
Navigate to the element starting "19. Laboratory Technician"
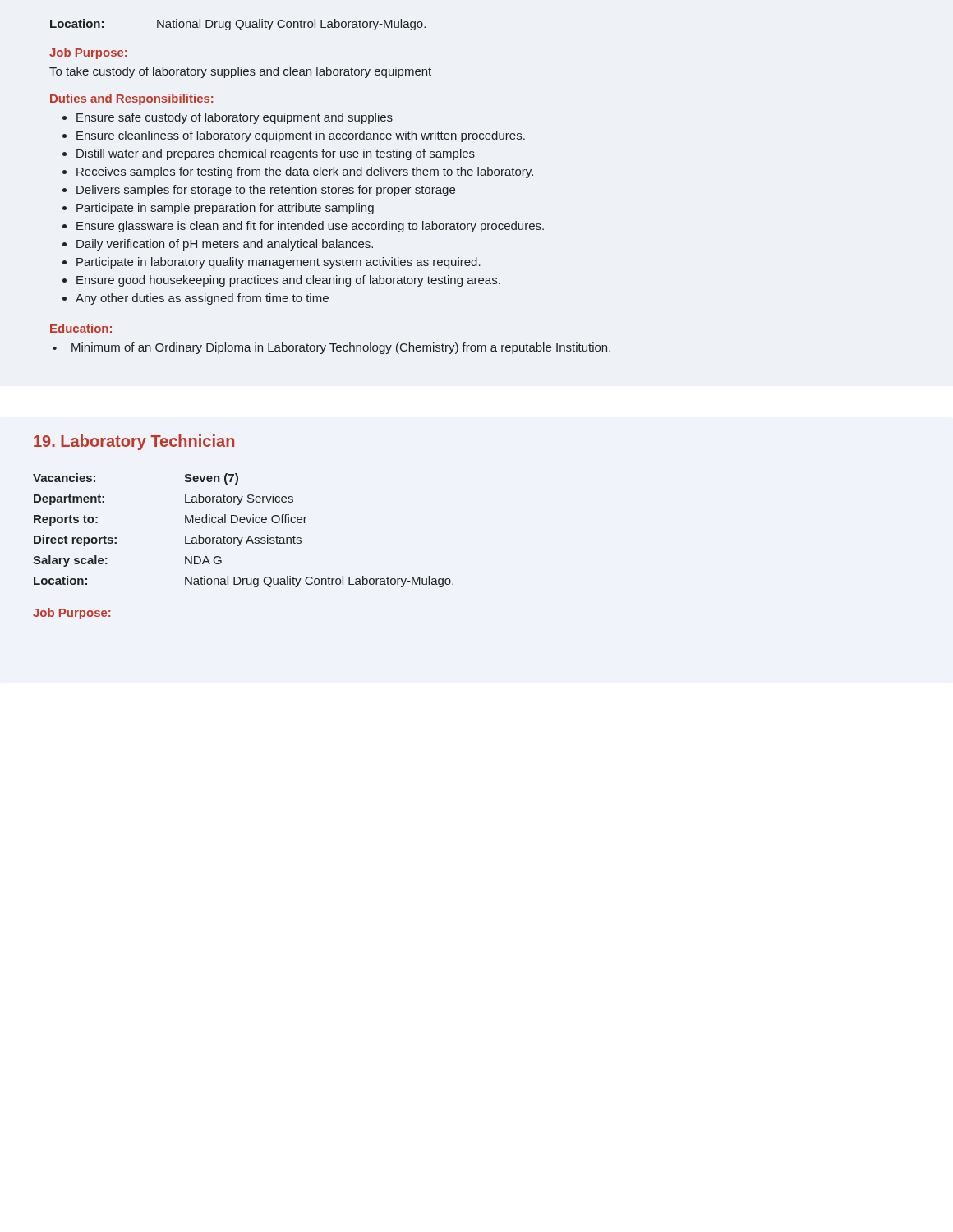(134, 441)
